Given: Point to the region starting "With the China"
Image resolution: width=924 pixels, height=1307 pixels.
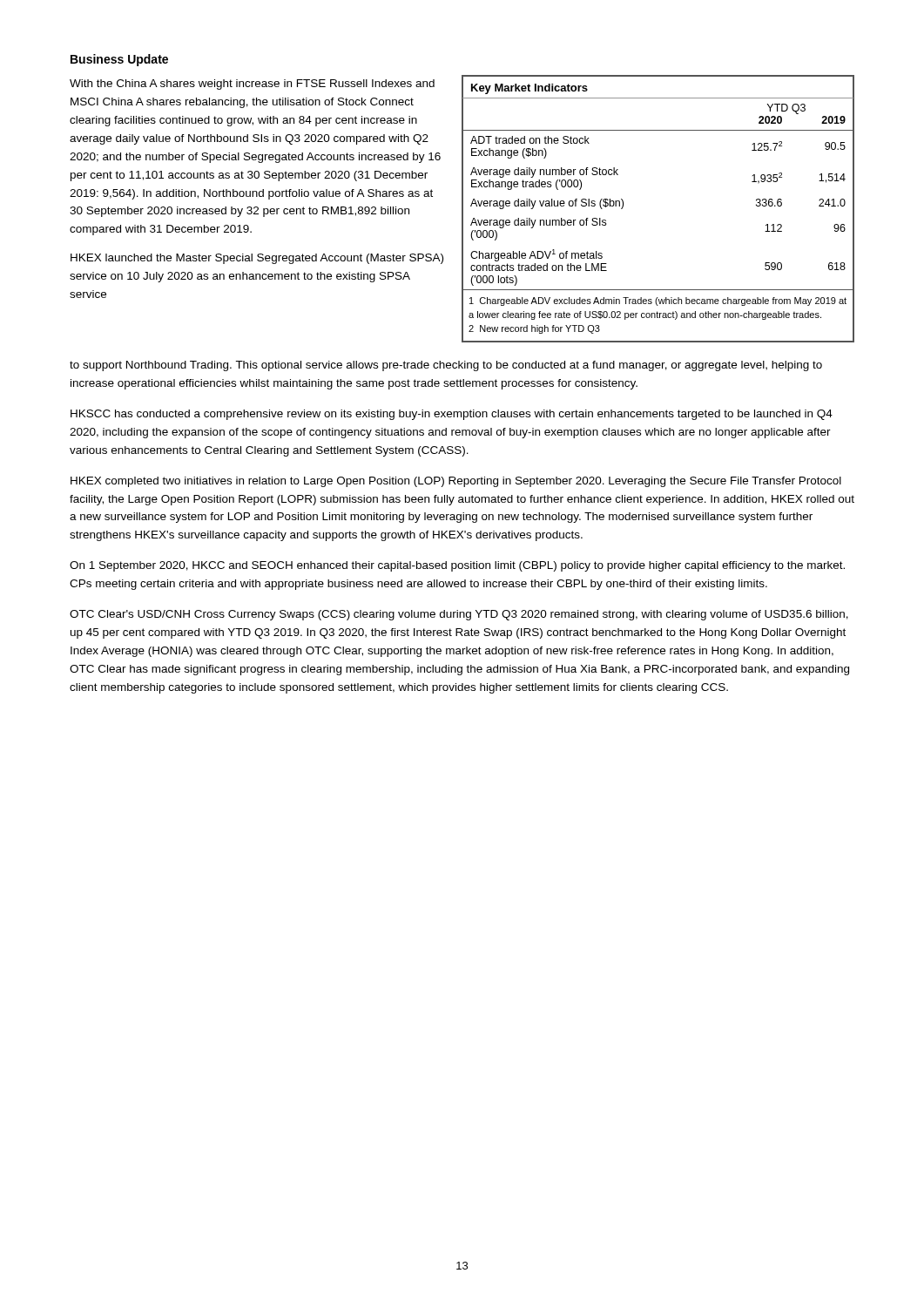Looking at the screenshot, I should (255, 156).
